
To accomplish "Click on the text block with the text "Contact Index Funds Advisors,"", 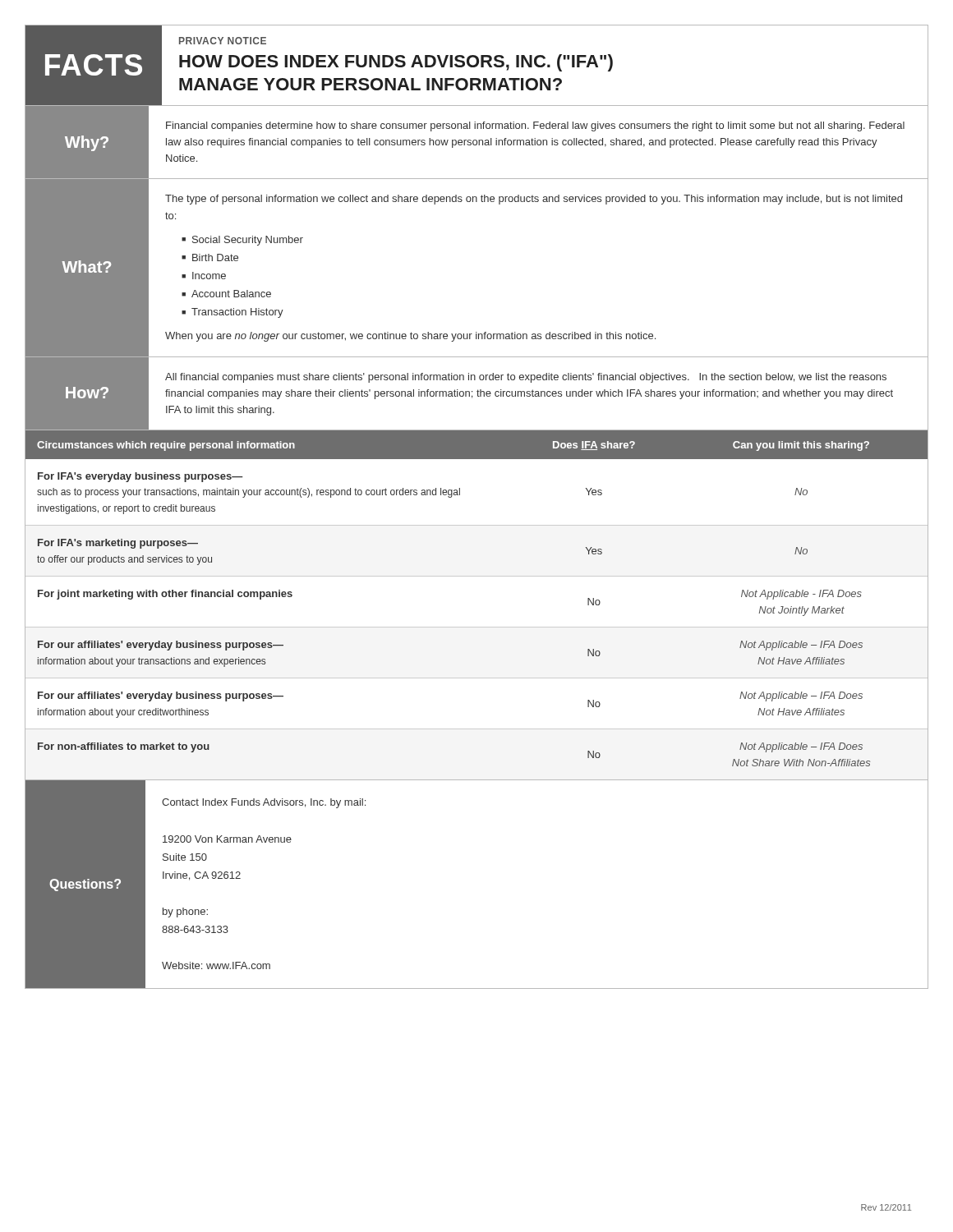I will coord(264,803).
